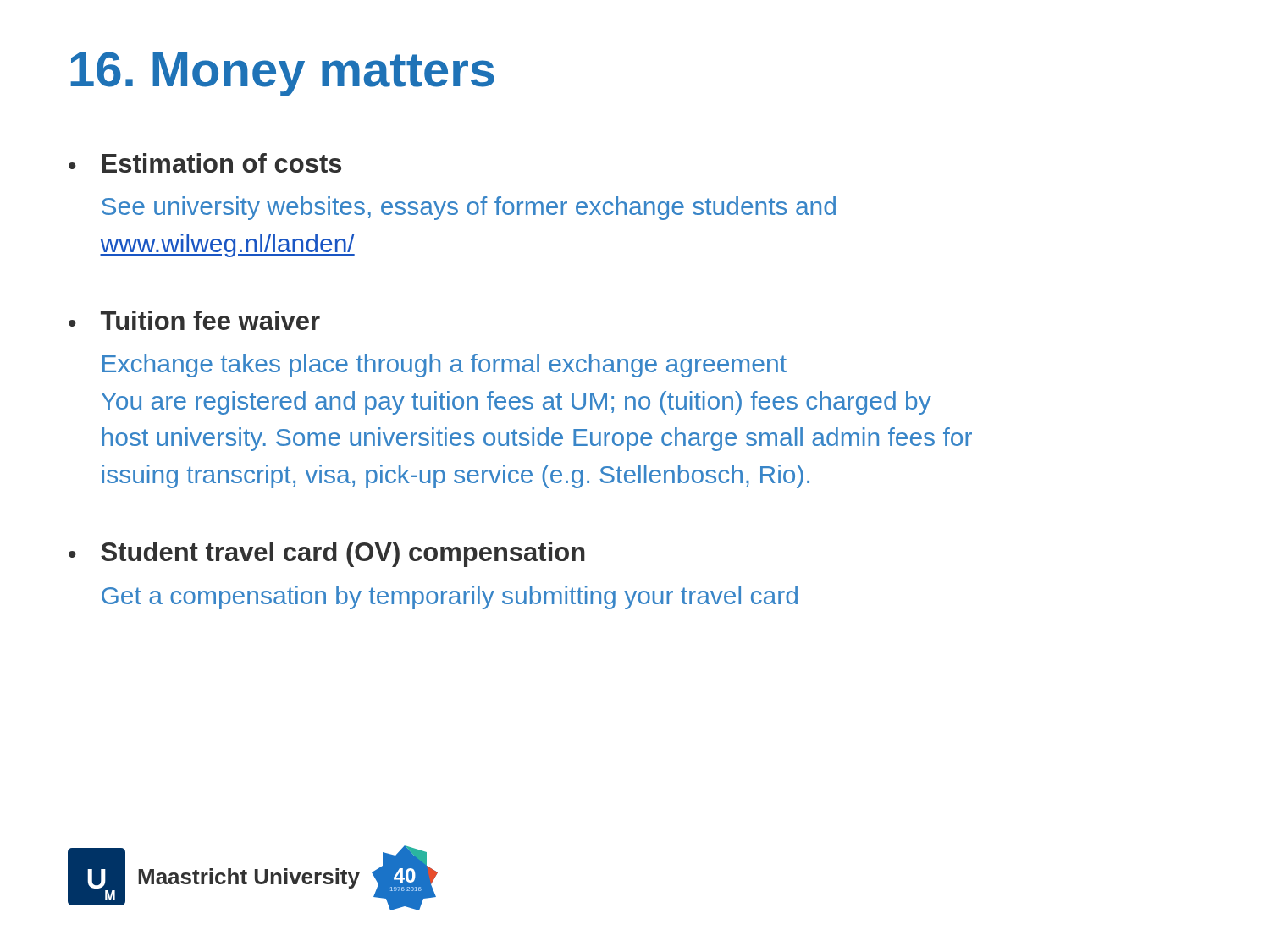Click on the logo
1270x952 pixels.
click(253, 877)
